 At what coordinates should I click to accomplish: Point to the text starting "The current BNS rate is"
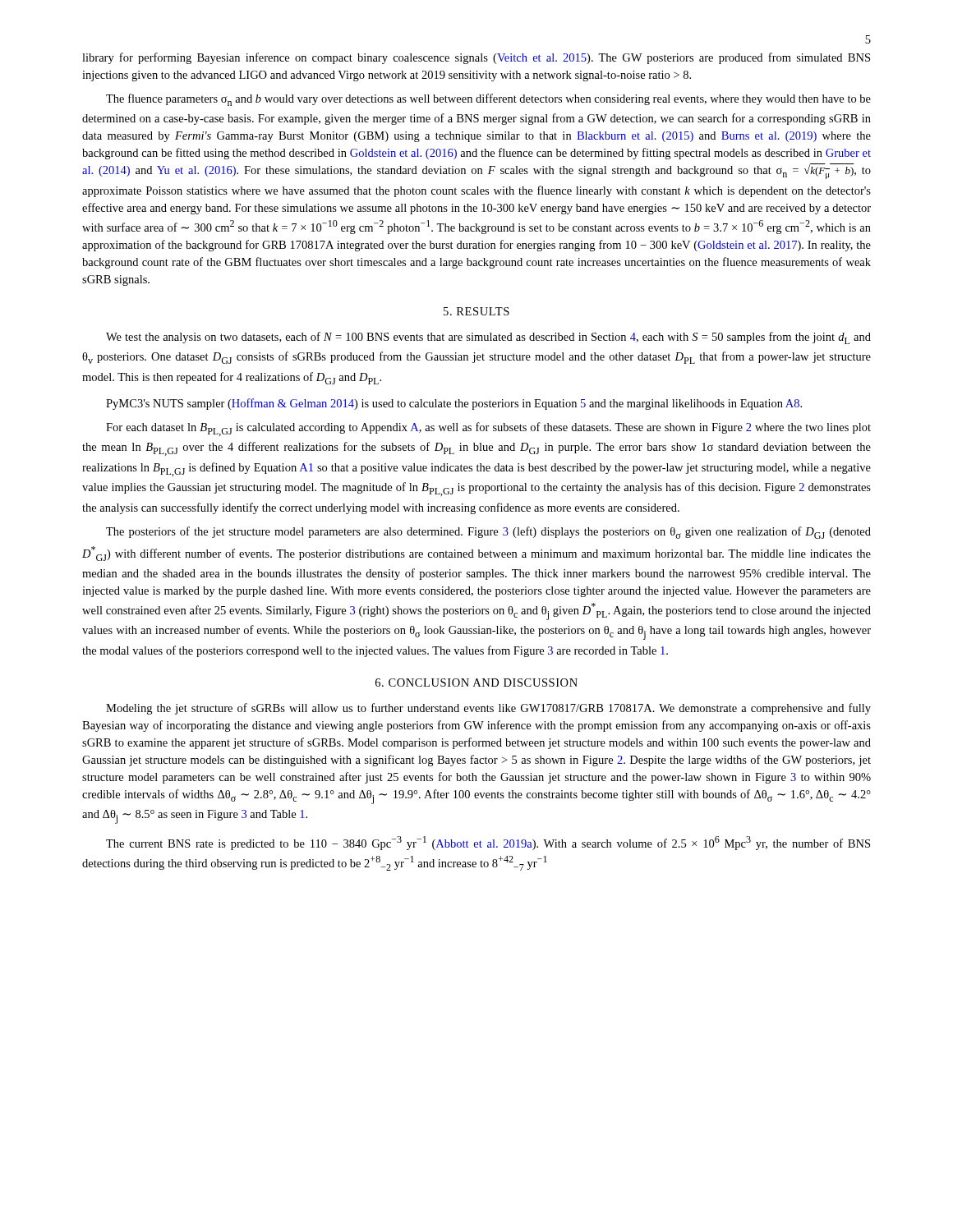pyautogui.click(x=476, y=854)
